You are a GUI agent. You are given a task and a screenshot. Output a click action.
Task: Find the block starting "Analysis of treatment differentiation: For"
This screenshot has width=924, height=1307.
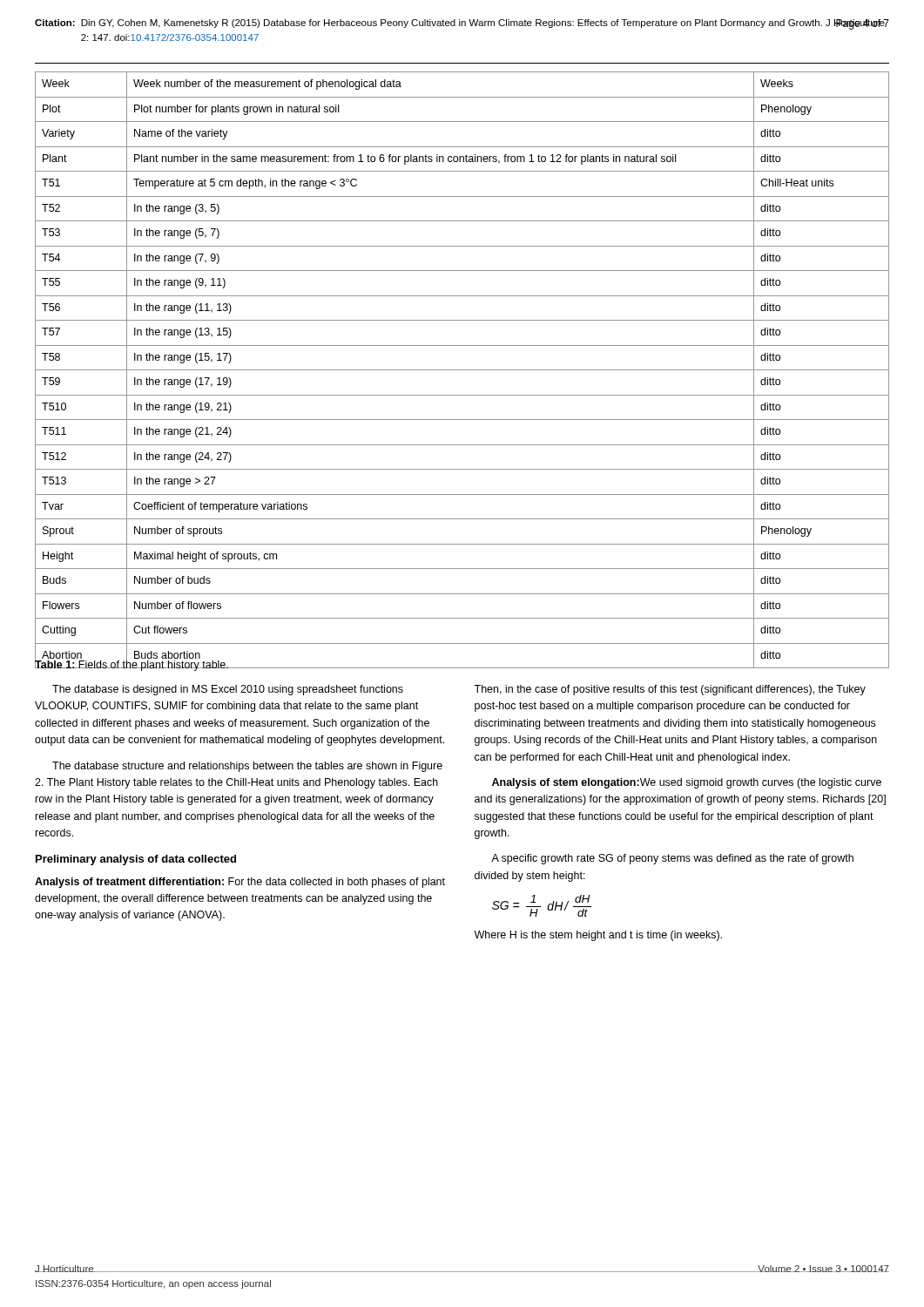[x=240, y=898]
